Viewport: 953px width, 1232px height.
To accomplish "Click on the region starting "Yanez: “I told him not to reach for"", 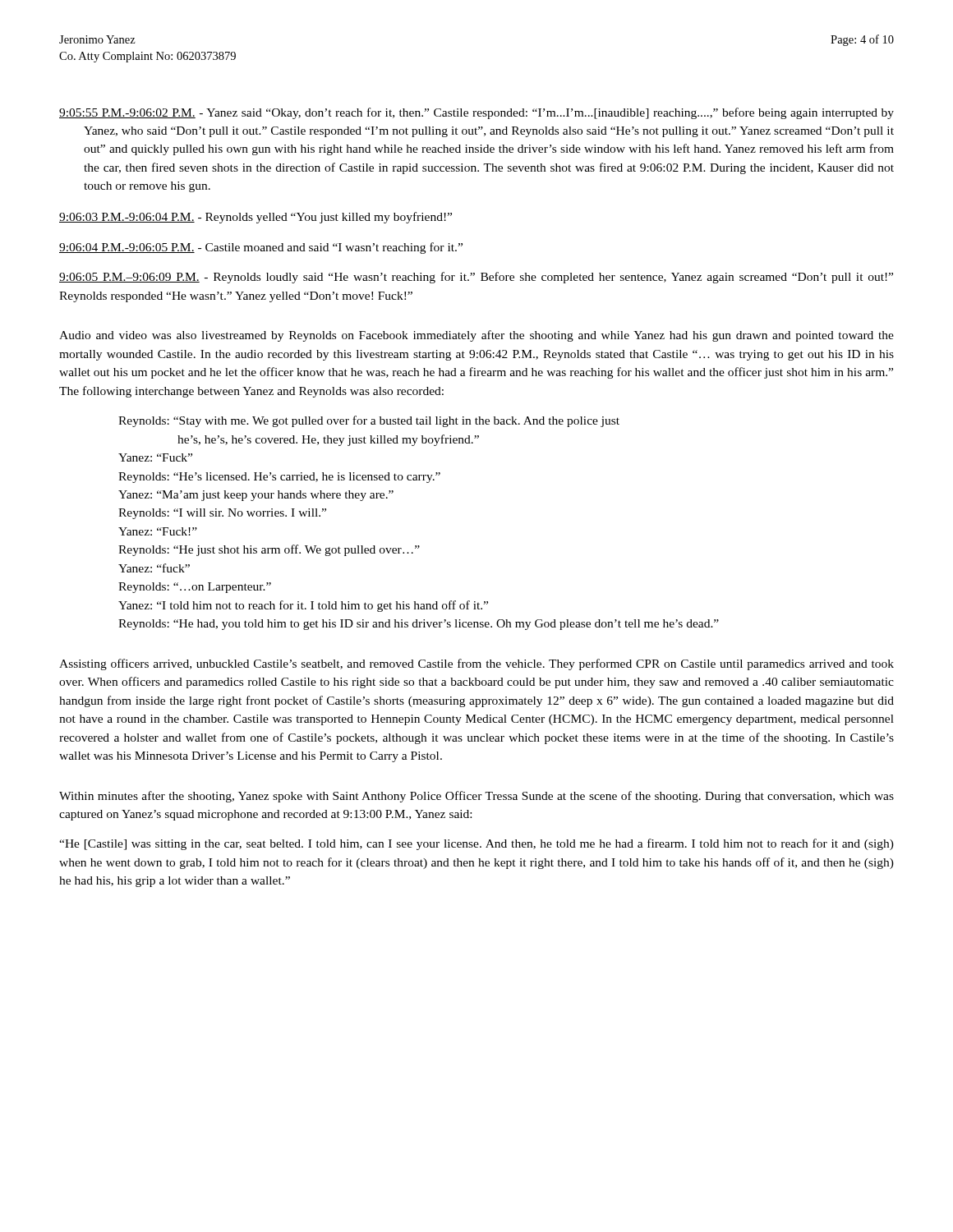I will 303,606.
